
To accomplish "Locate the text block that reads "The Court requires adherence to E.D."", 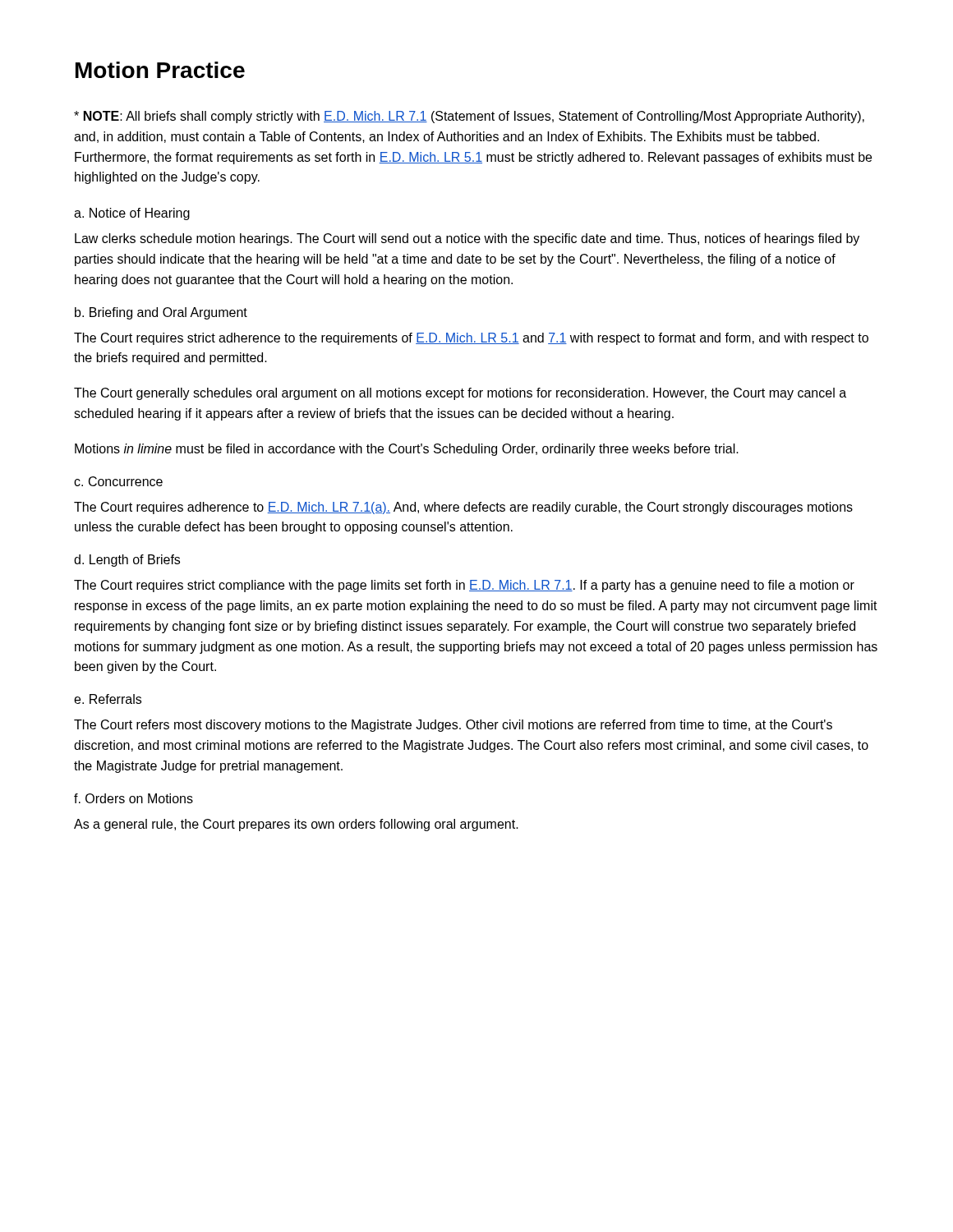I will tap(463, 517).
